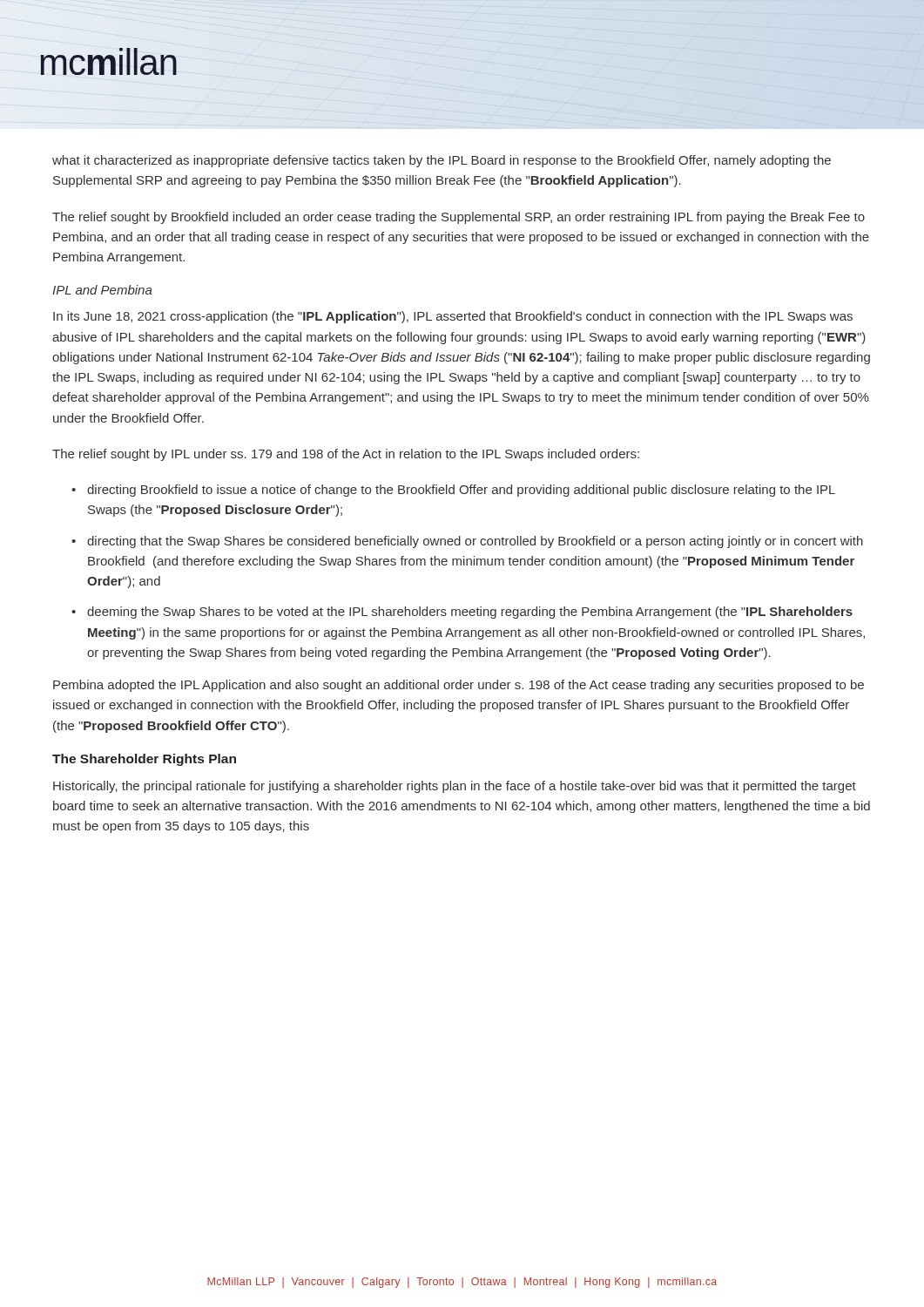Point to the passage starting "Pembina adopted the IPL Application and"
The image size is (924, 1307).
[x=458, y=705]
